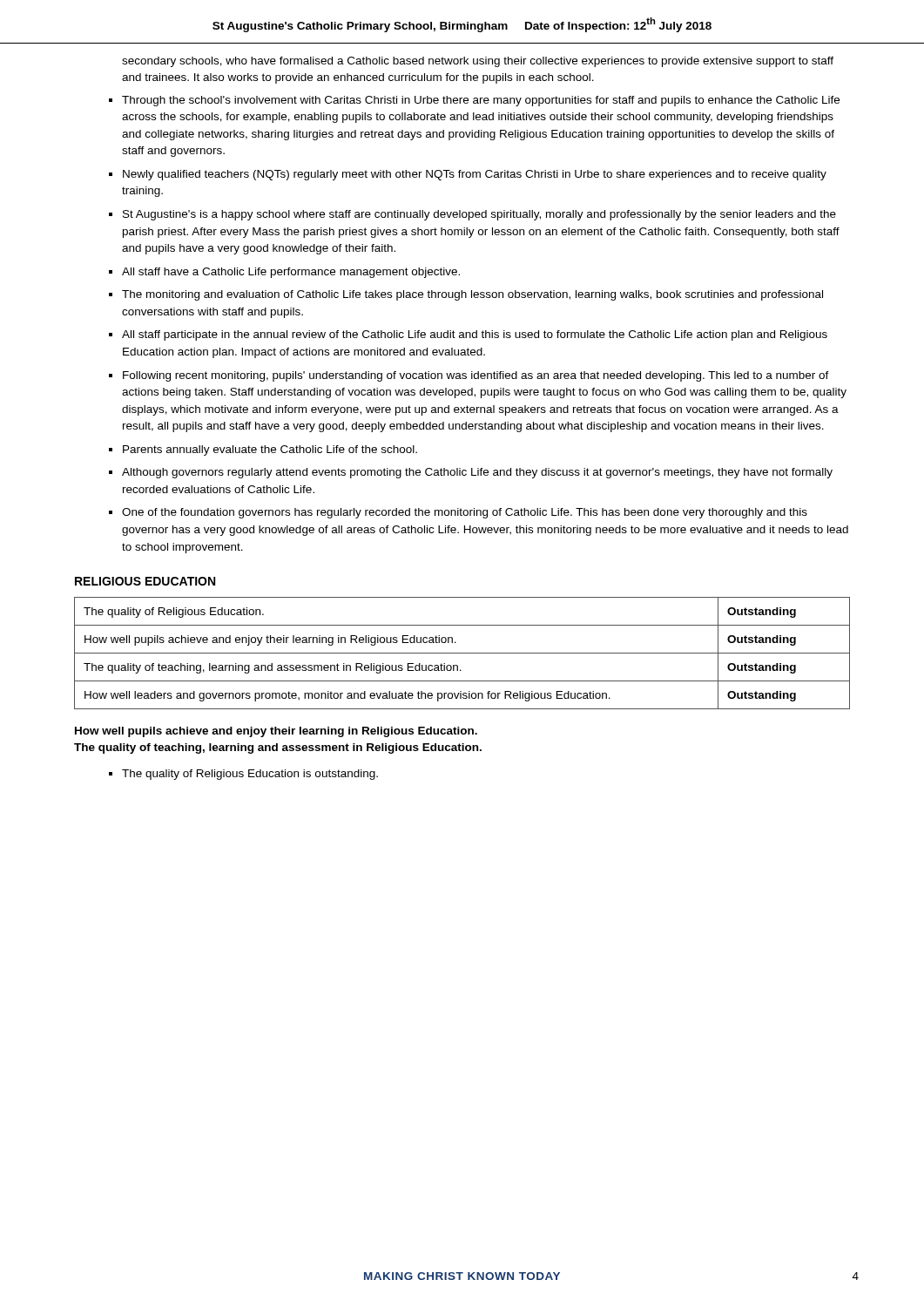The width and height of the screenshot is (924, 1307).
Task: Find the block on this page that starts "All staff participate in the annual review of"
Action: click(475, 343)
